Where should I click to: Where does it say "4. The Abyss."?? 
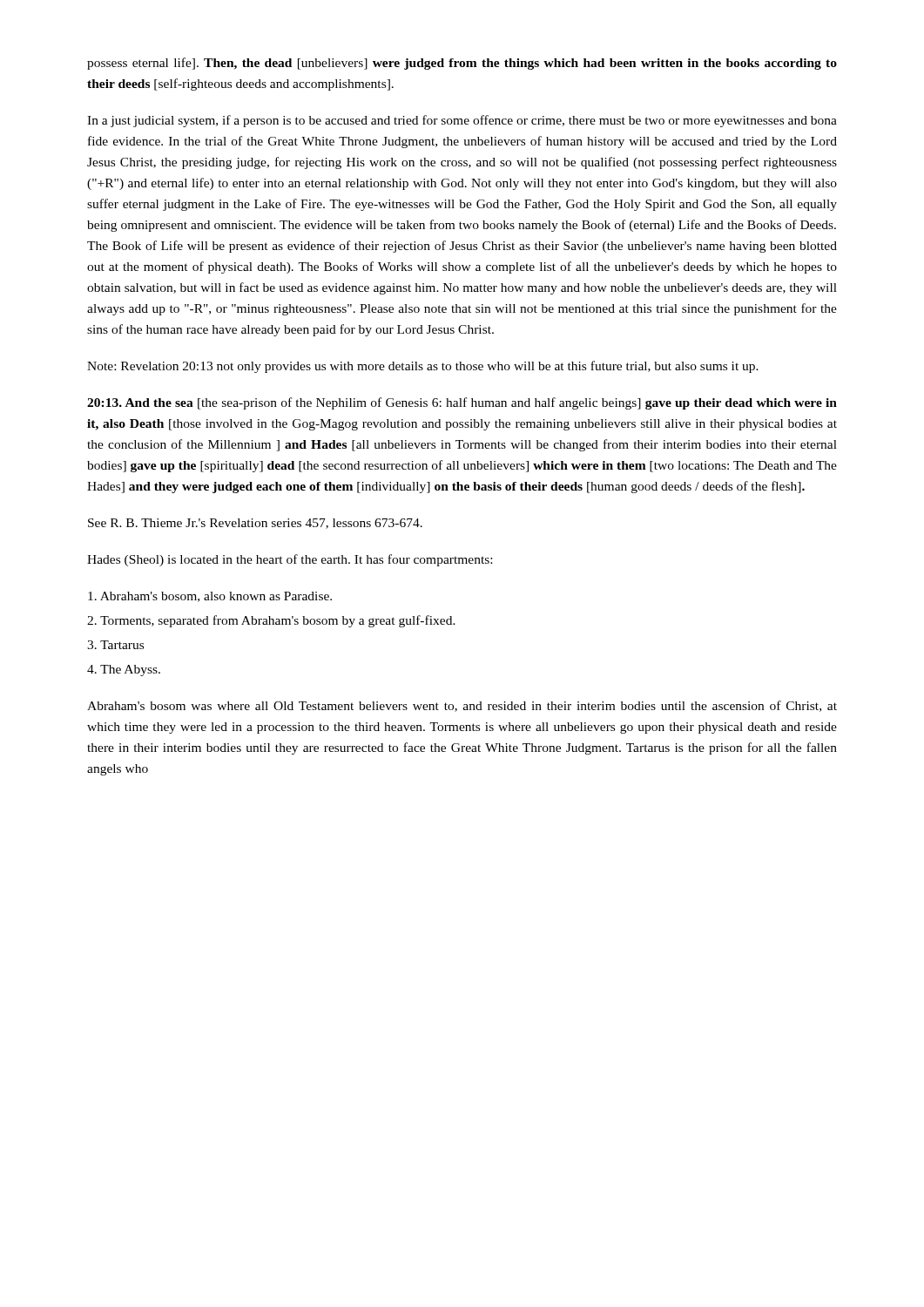(124, 669)
